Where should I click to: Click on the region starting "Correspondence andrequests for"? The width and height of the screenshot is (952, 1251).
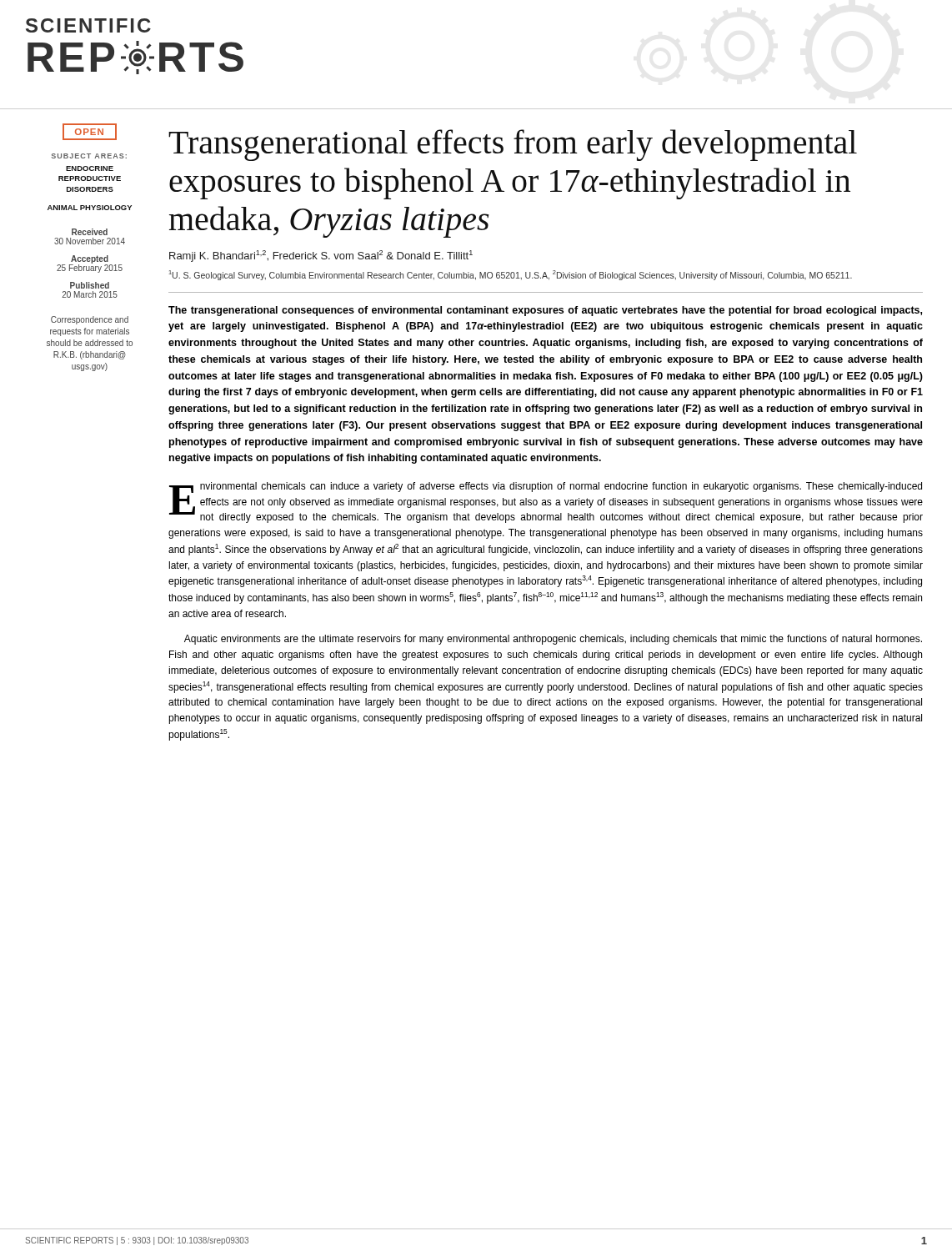pyautogui.click(x=90, y=343)
